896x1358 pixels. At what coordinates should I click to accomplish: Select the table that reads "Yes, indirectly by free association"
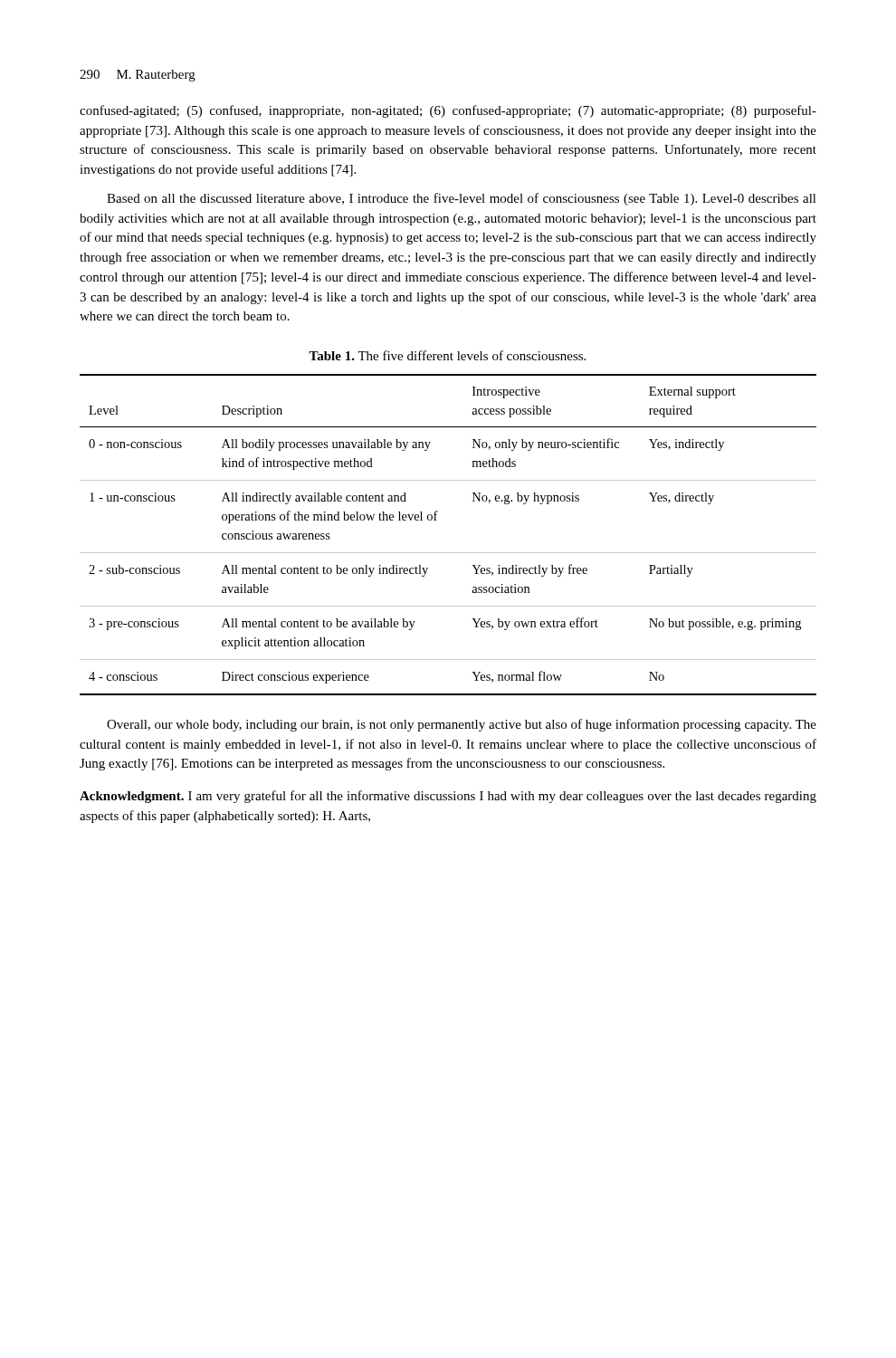448,535
